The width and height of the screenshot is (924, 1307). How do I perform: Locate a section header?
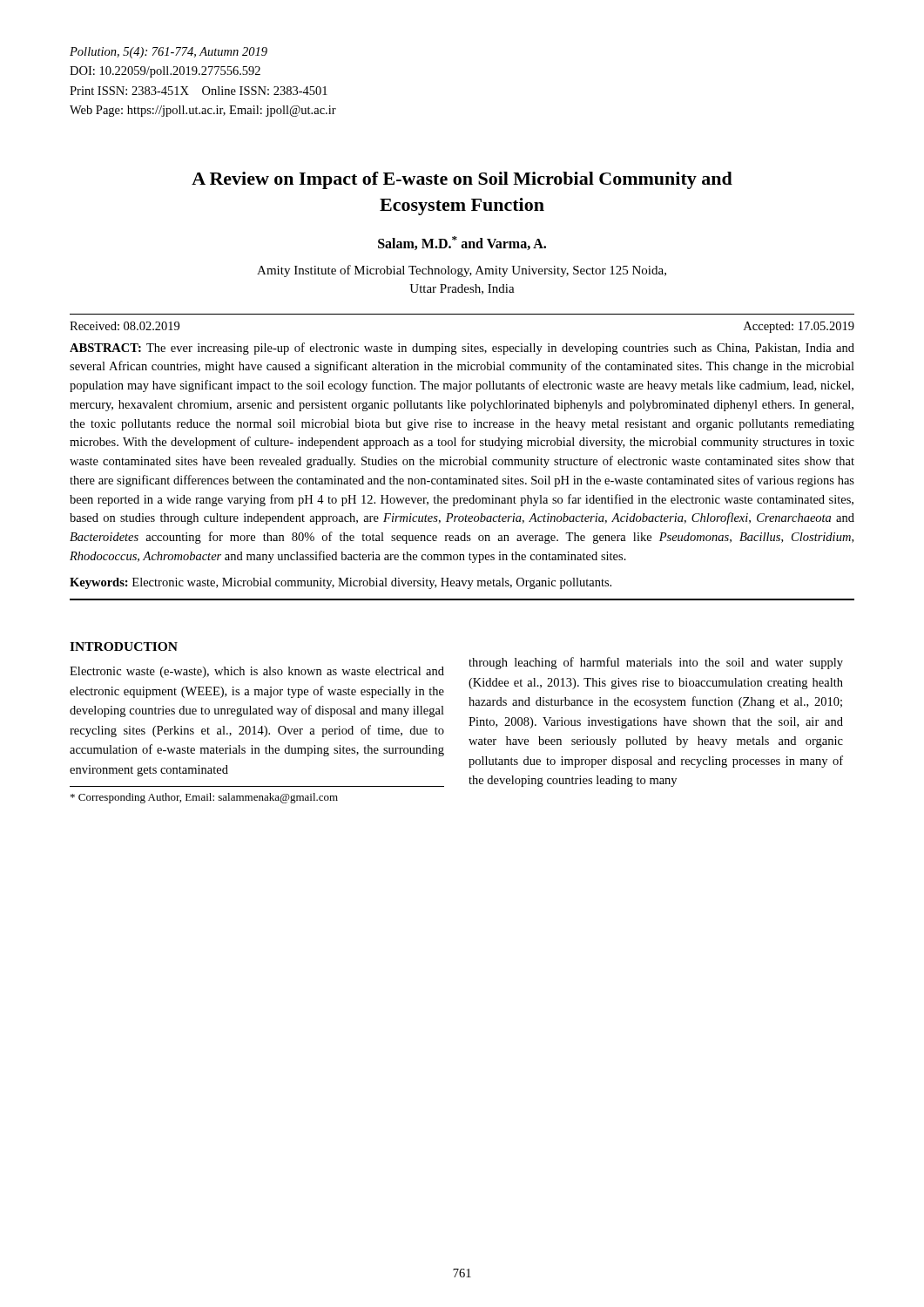124,646
